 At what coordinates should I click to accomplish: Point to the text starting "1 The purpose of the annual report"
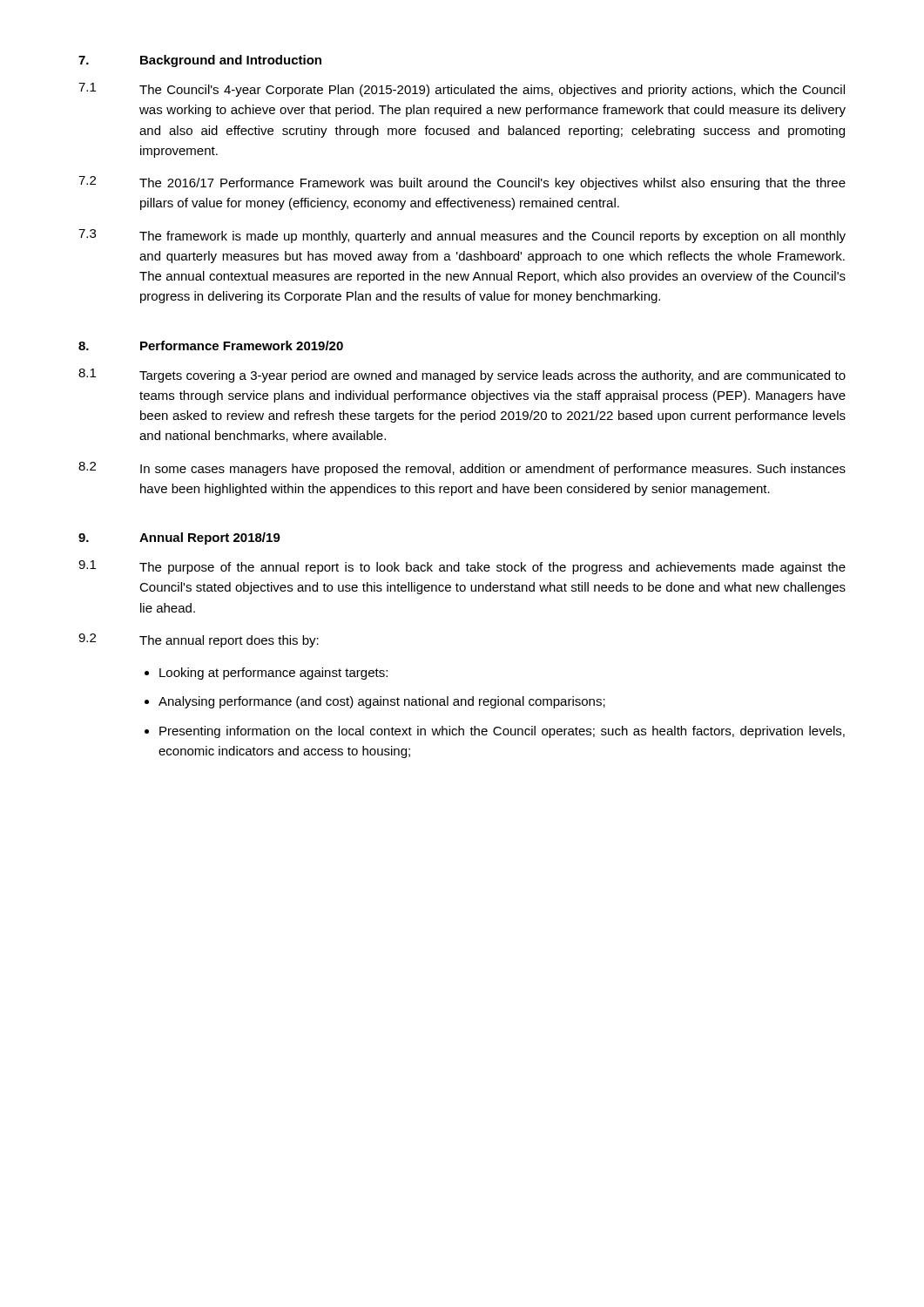click(x=462, y=587)
